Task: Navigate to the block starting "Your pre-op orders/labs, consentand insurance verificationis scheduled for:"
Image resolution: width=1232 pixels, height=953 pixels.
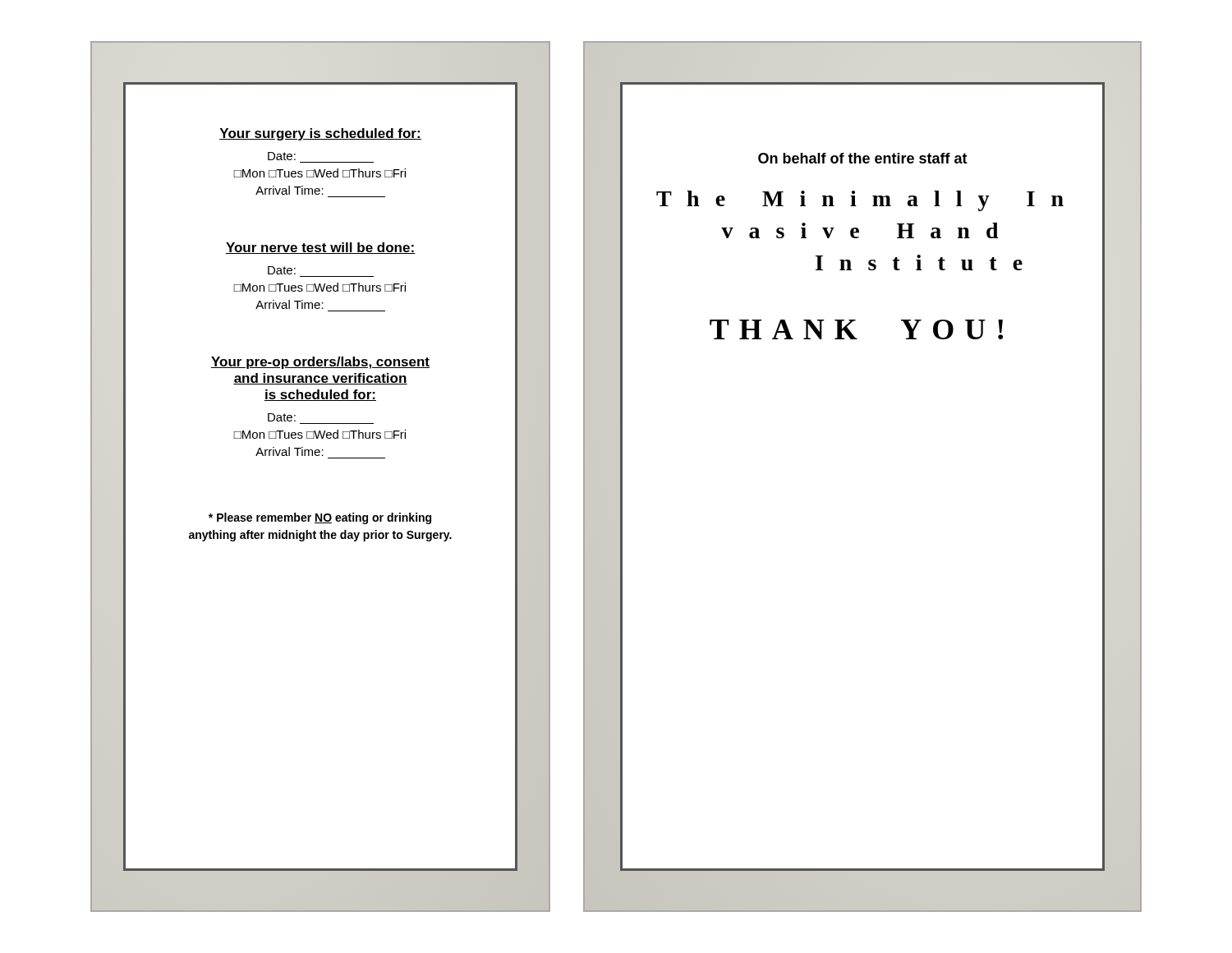Action: pyautogui.click(x=320, y=406)
